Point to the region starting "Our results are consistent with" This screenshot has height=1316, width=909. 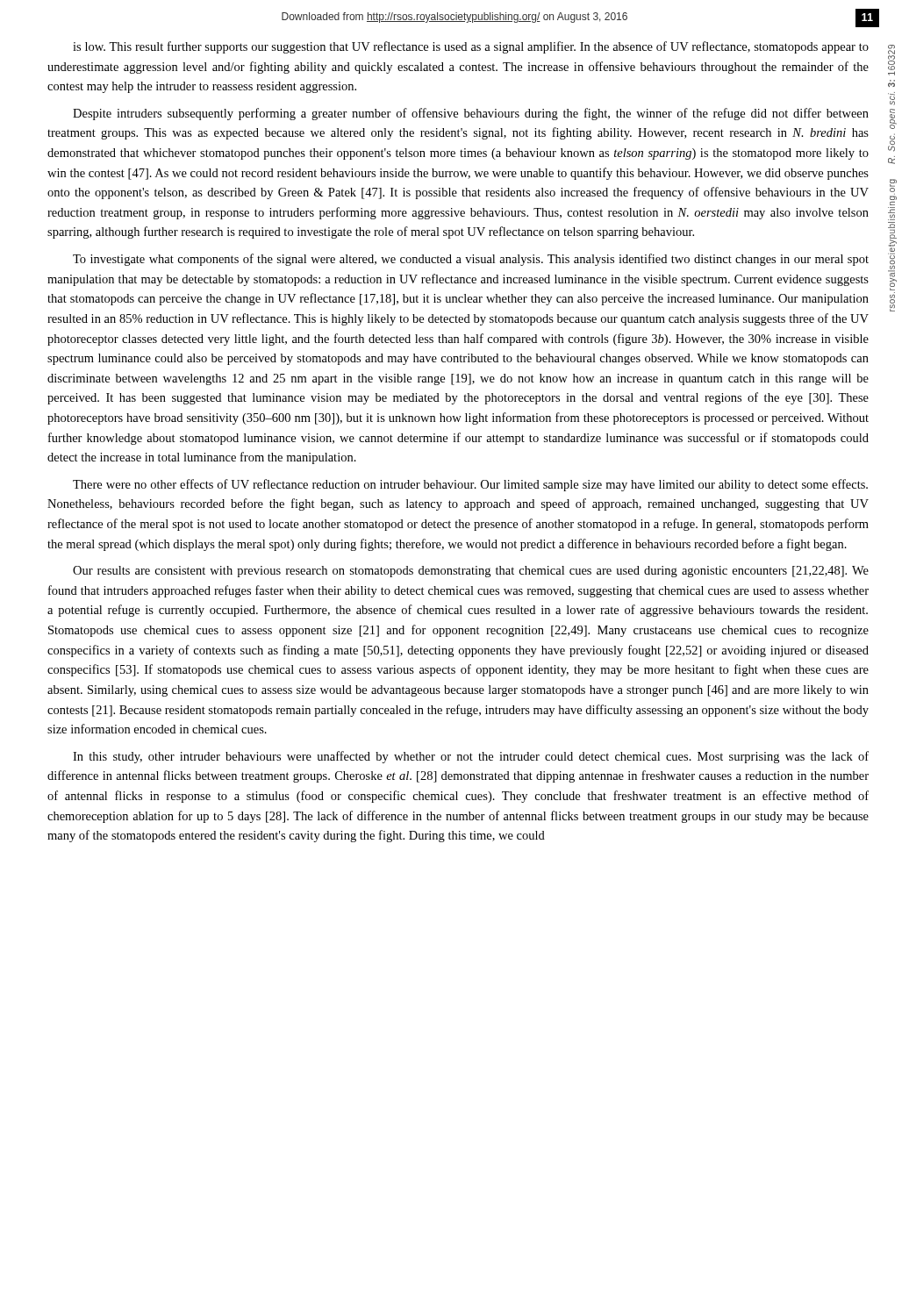[458, 650]
